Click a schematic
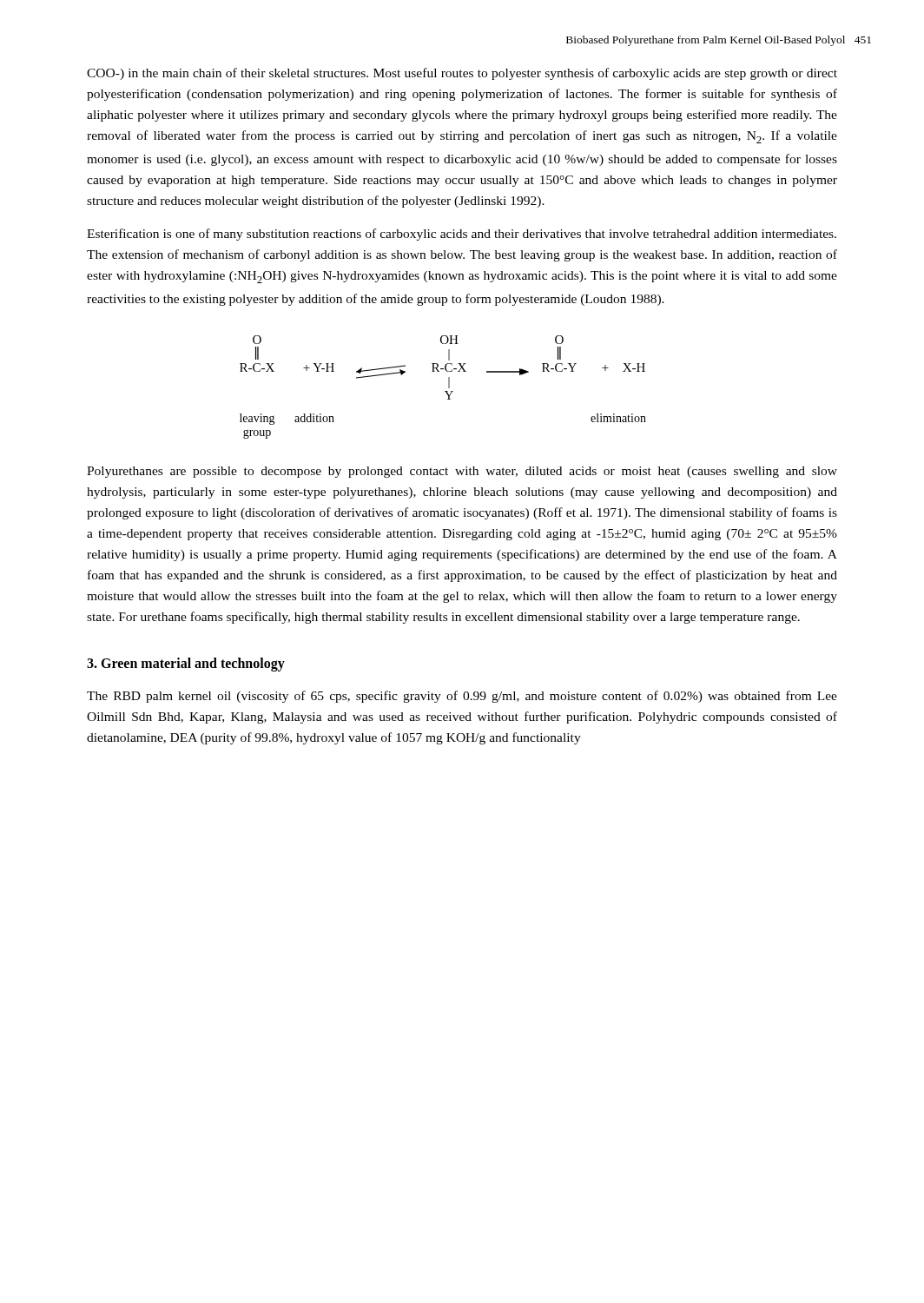The image size is (924, 1303). click(x=462, y=385)
